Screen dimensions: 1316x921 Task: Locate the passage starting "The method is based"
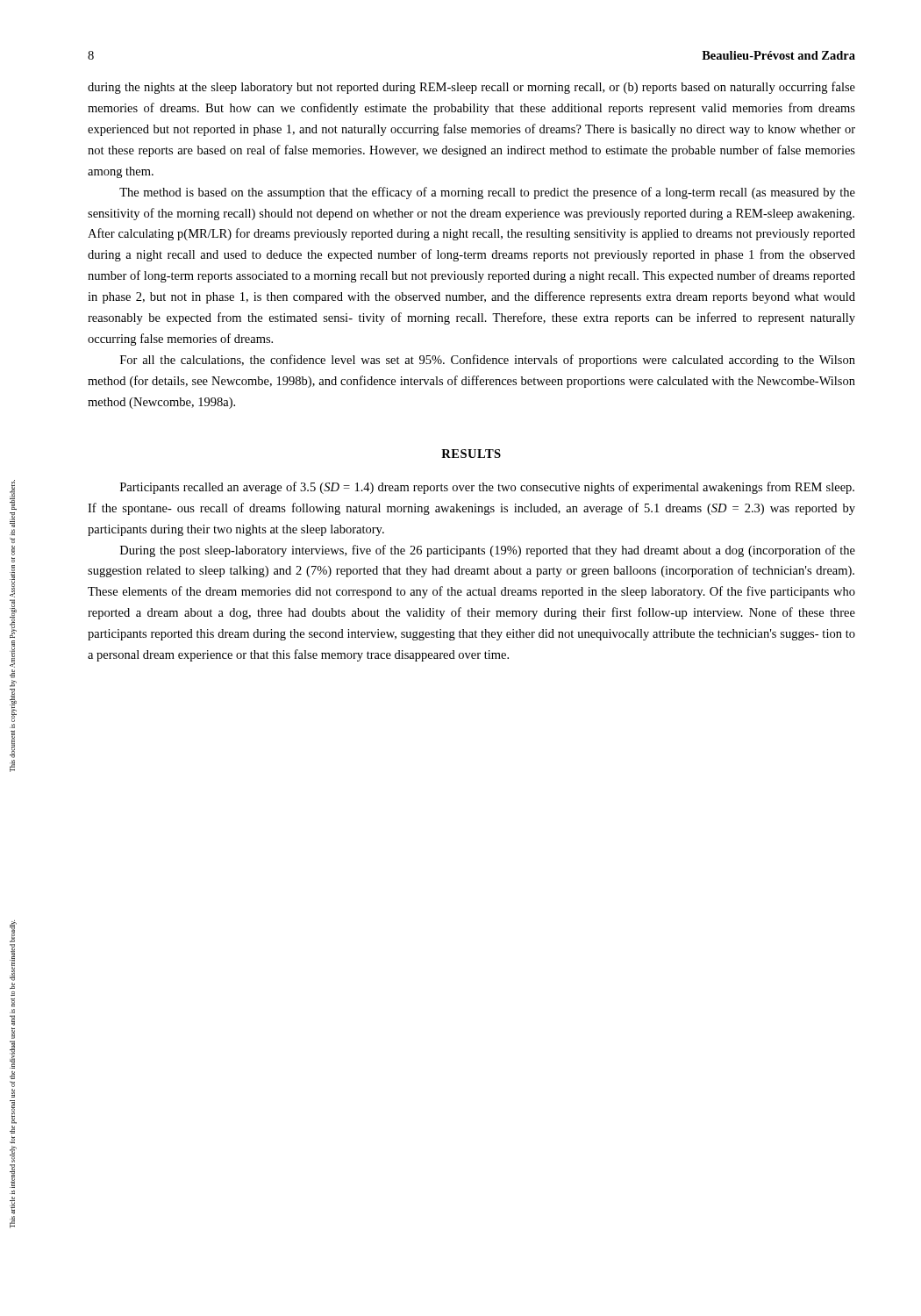471,266
